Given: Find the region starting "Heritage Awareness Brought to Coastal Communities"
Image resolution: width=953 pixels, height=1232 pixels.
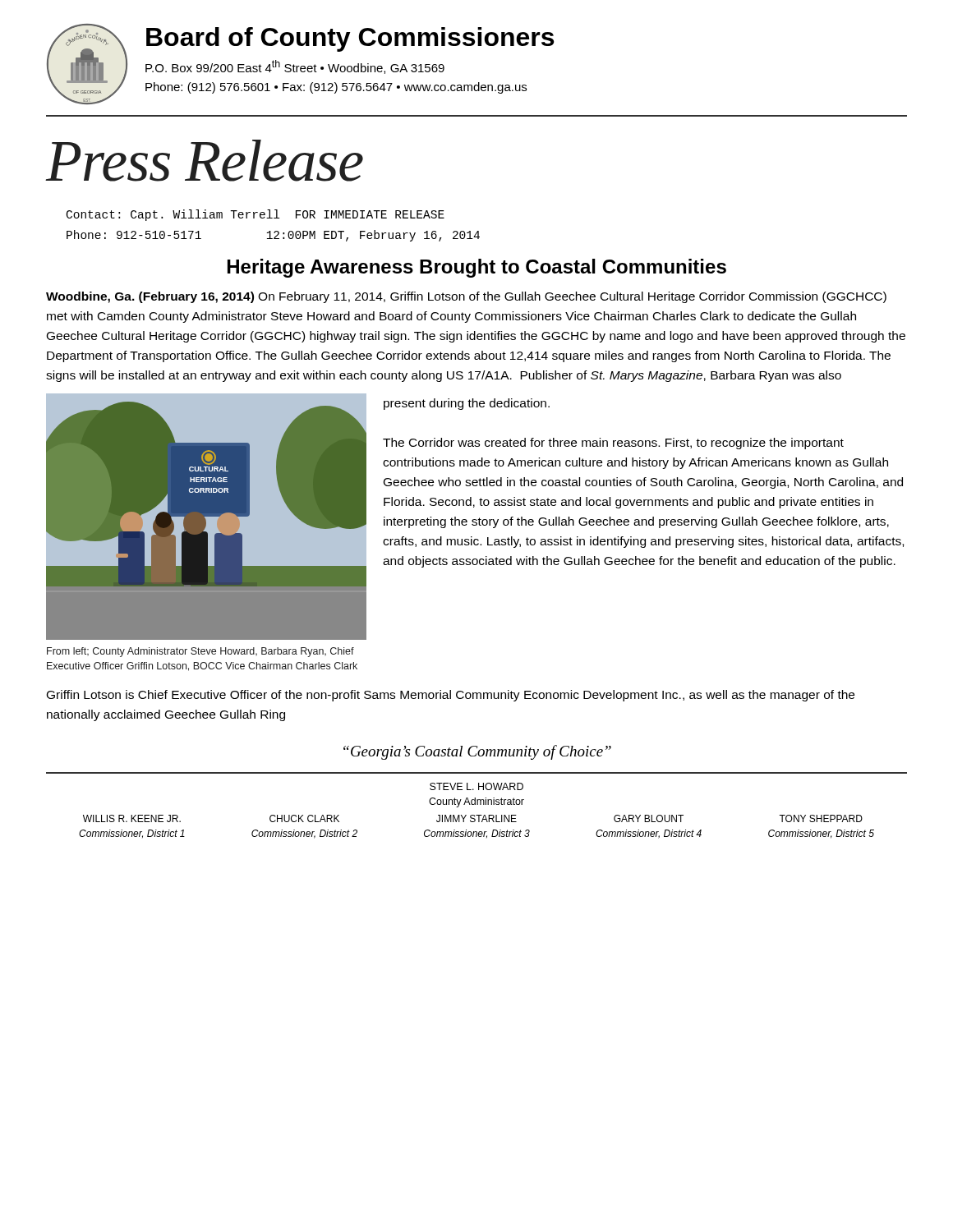Looking at the screenshot, I should coord(476,267).
